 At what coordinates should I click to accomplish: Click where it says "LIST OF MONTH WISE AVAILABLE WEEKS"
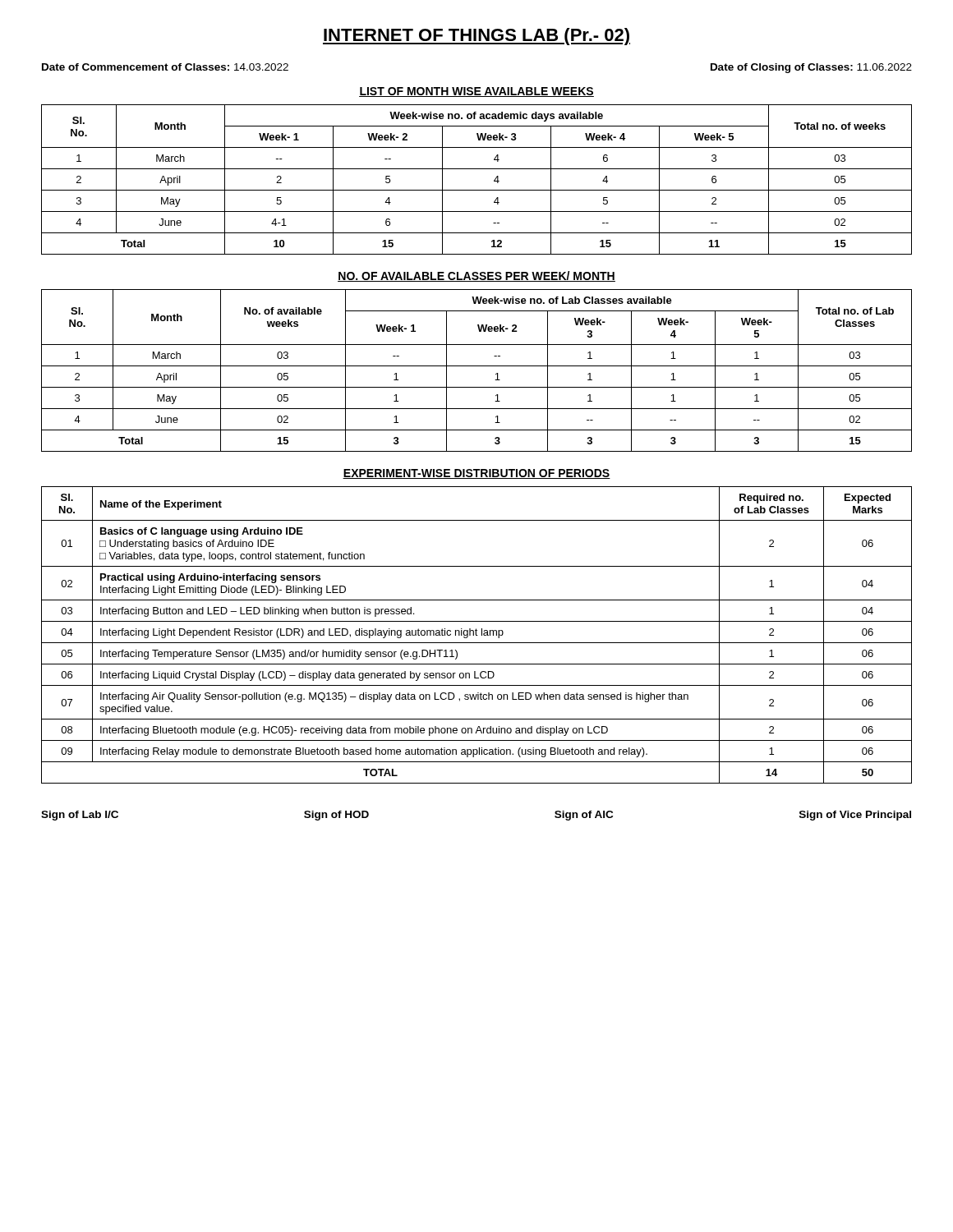tap(476, 91)
